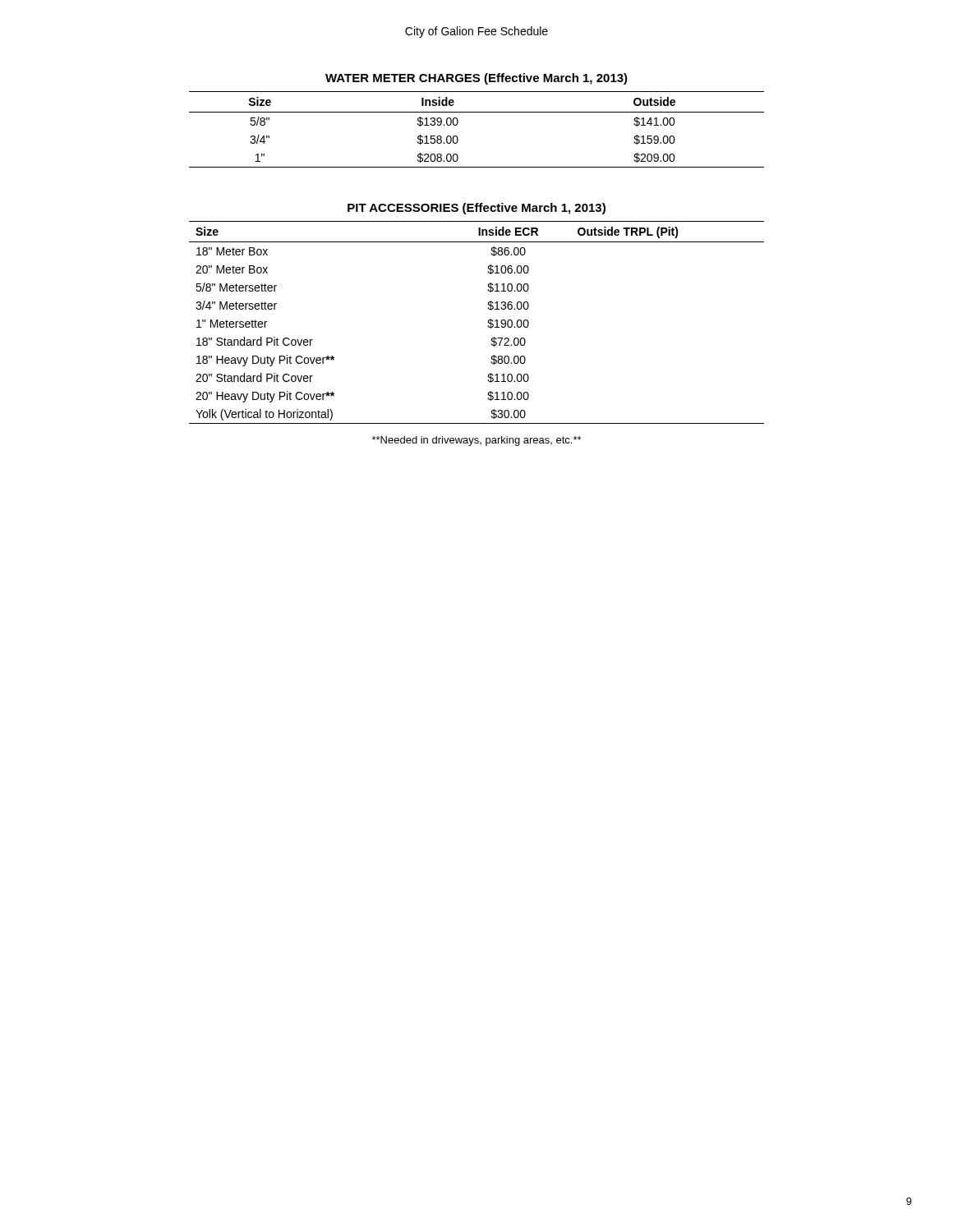Find the table that mentions "18" Heavy Duty"
This screenshot has width=953, height=1232.
point(476,322)
